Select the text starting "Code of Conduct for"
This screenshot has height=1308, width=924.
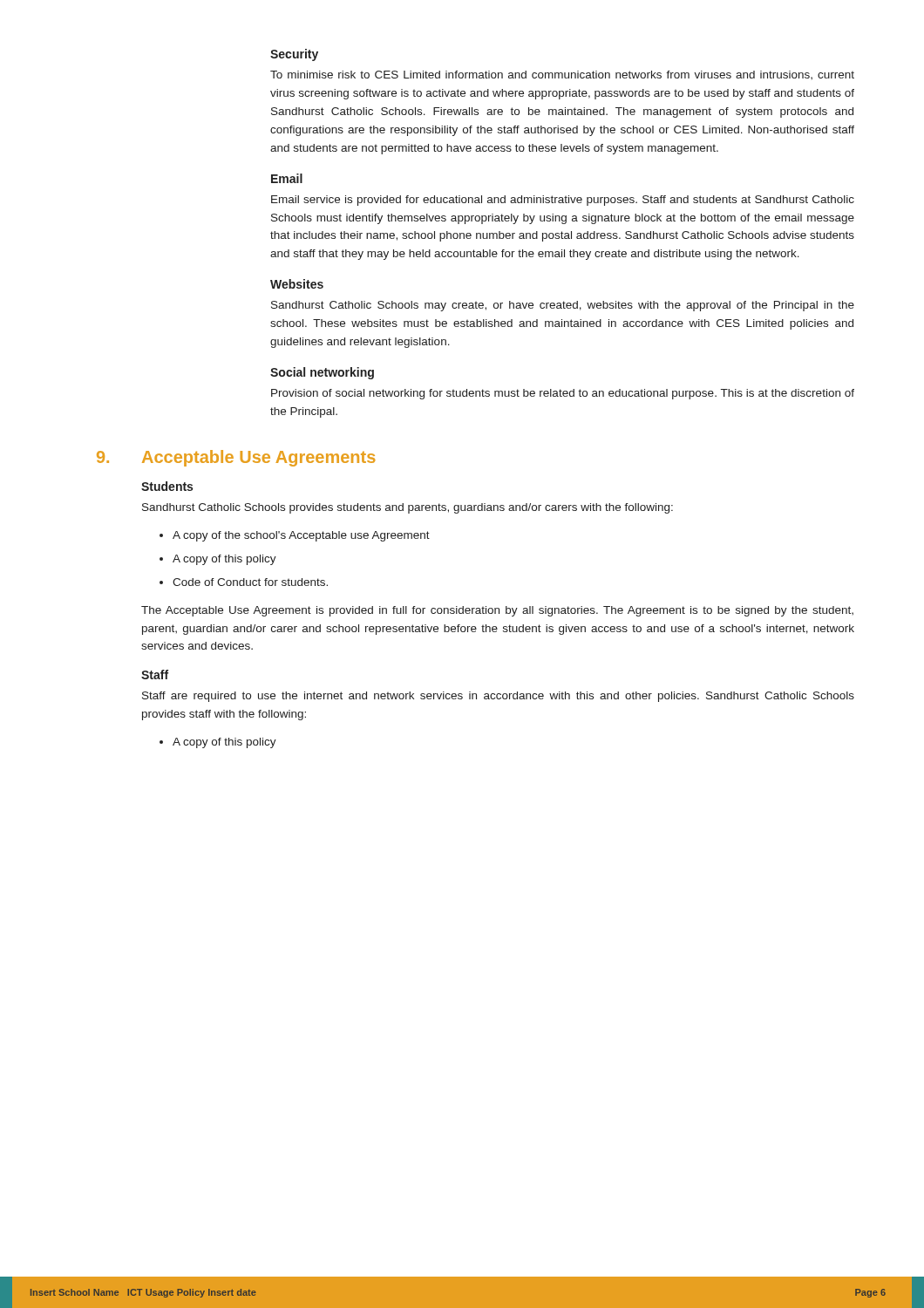[x=244, y=582]
